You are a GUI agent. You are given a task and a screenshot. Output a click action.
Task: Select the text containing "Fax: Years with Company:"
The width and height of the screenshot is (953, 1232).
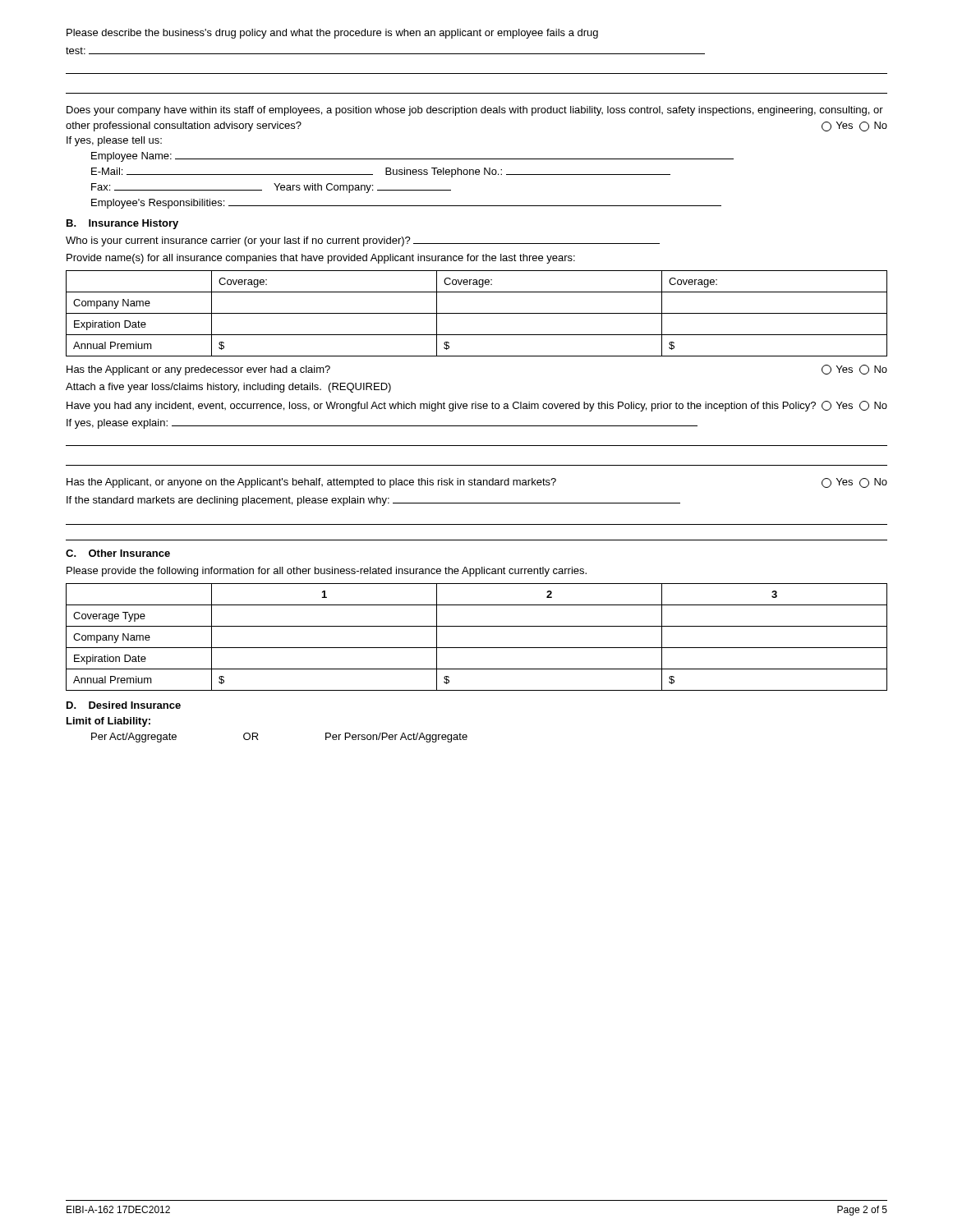[x=271, y=186]
